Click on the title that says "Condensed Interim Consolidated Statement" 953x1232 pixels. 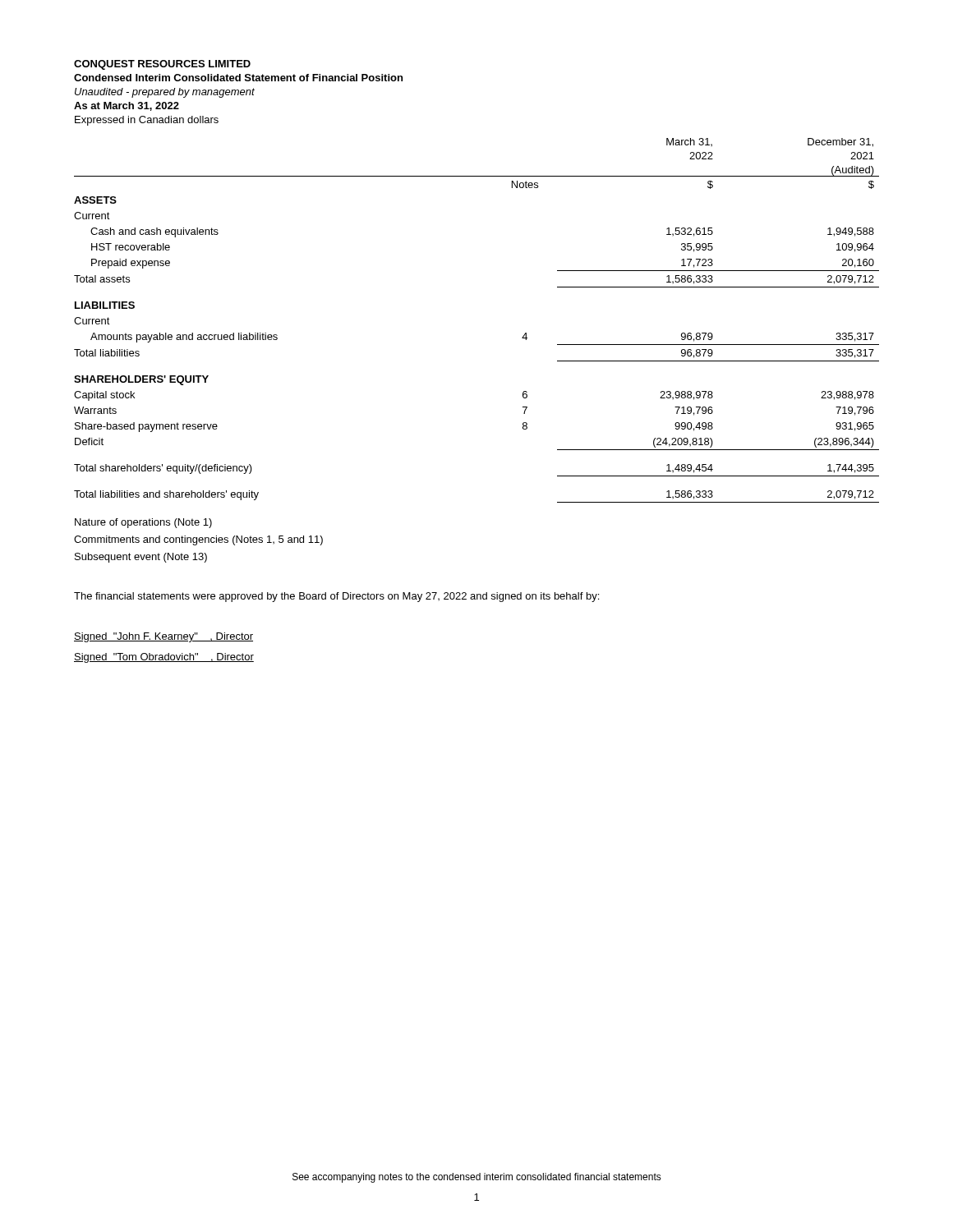(x=239, y=78)
